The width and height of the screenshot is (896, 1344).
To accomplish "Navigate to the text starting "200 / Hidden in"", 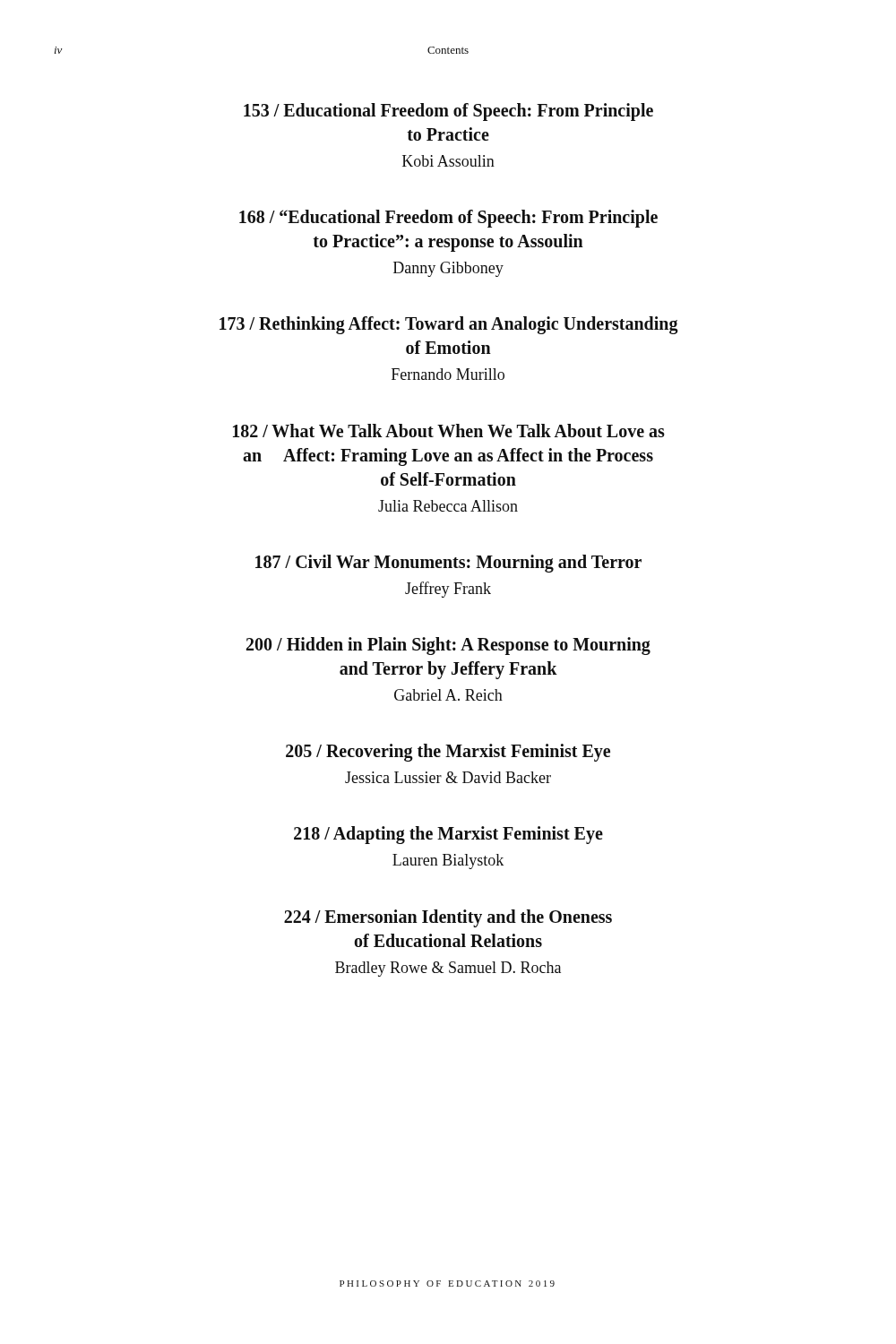I will pyautogui.click(x=448, y=670).
